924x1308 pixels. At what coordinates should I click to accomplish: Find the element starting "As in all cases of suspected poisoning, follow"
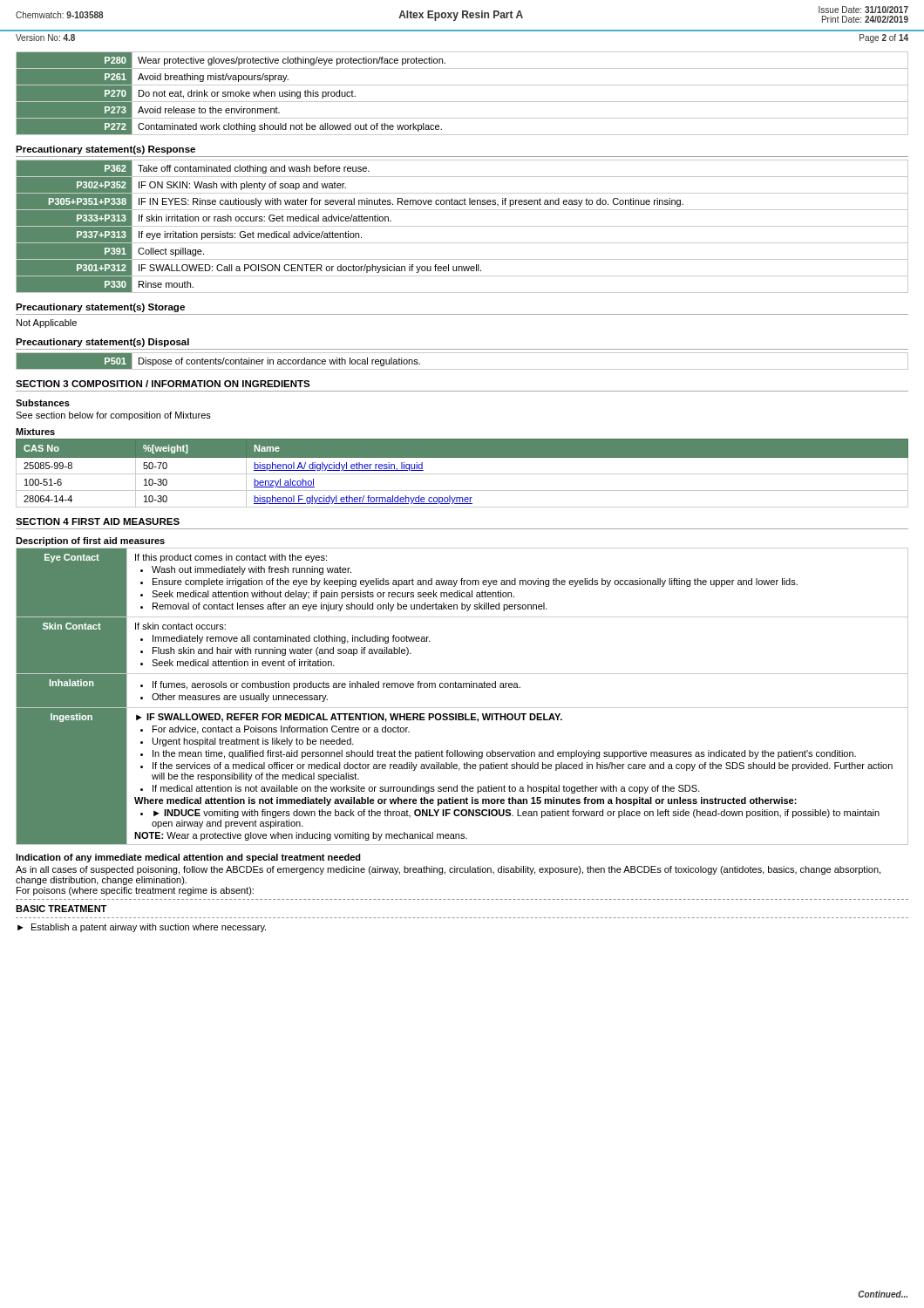click(x=449, y=880)
